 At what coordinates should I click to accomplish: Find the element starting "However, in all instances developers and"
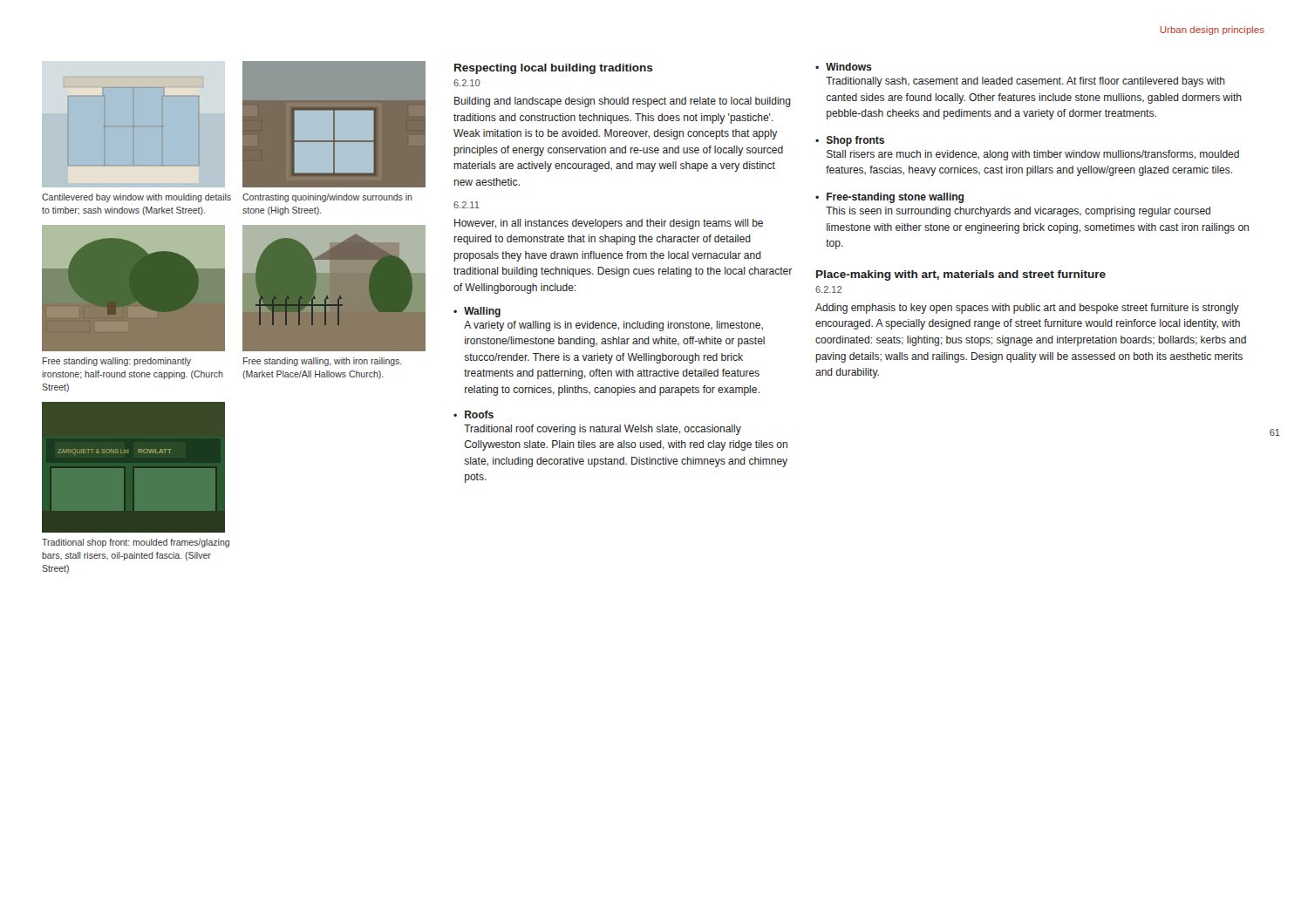623,255
